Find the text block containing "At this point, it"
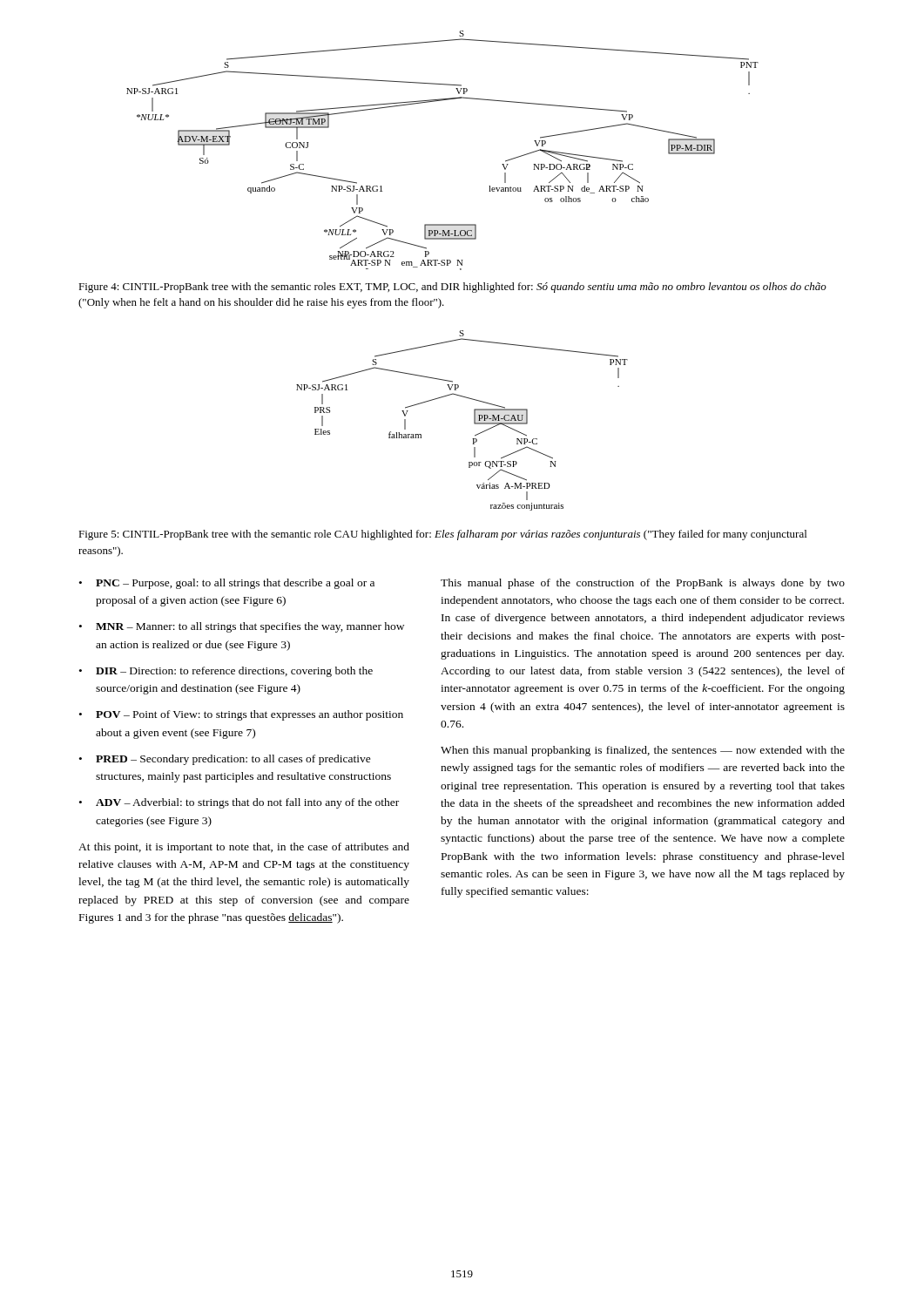Screen dimensions: 1307x924 point(244,882)
